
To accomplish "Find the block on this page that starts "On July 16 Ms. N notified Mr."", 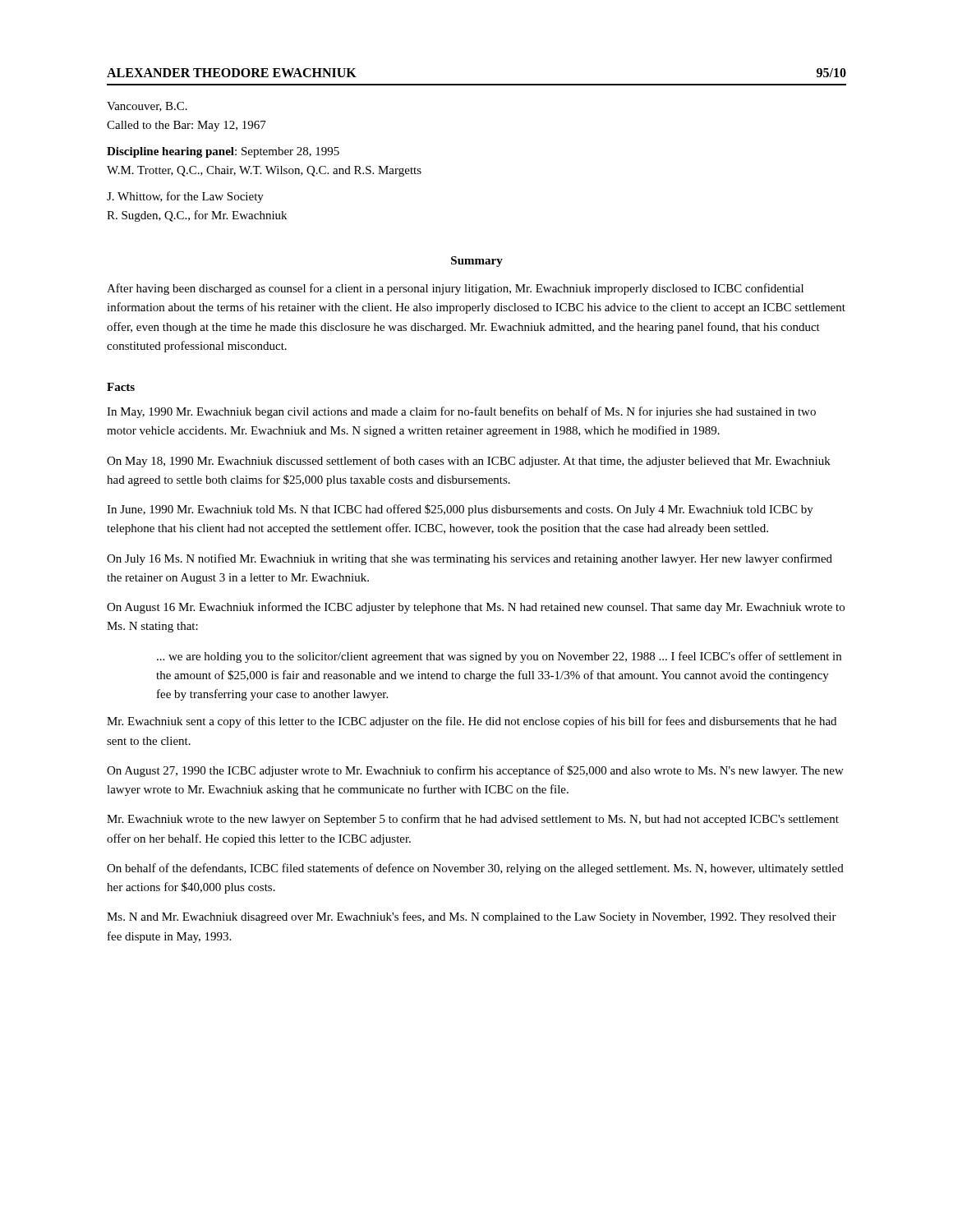I will [x=470, y=568].
